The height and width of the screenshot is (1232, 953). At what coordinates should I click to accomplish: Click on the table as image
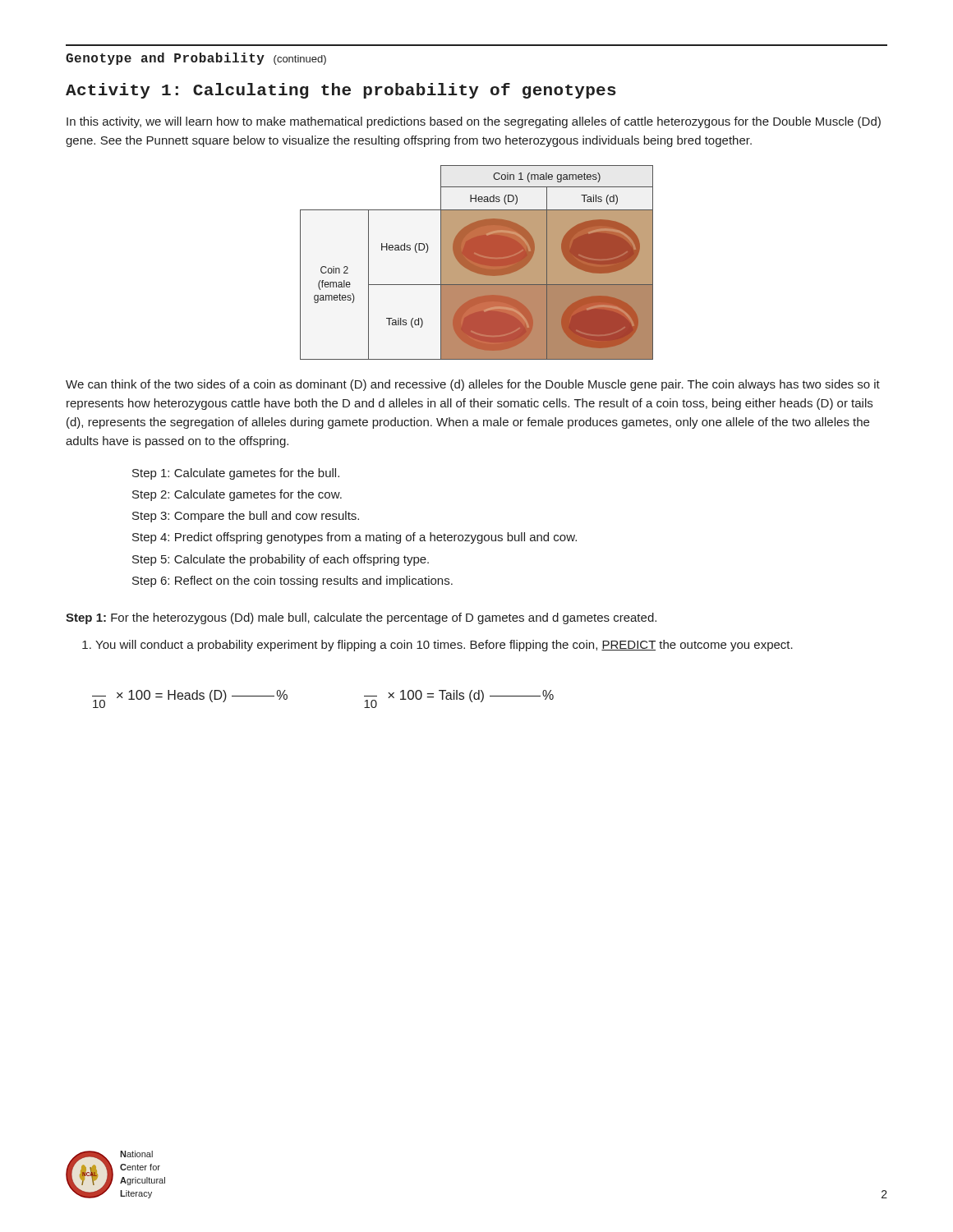pyautogui.click(x=476, y=262)
